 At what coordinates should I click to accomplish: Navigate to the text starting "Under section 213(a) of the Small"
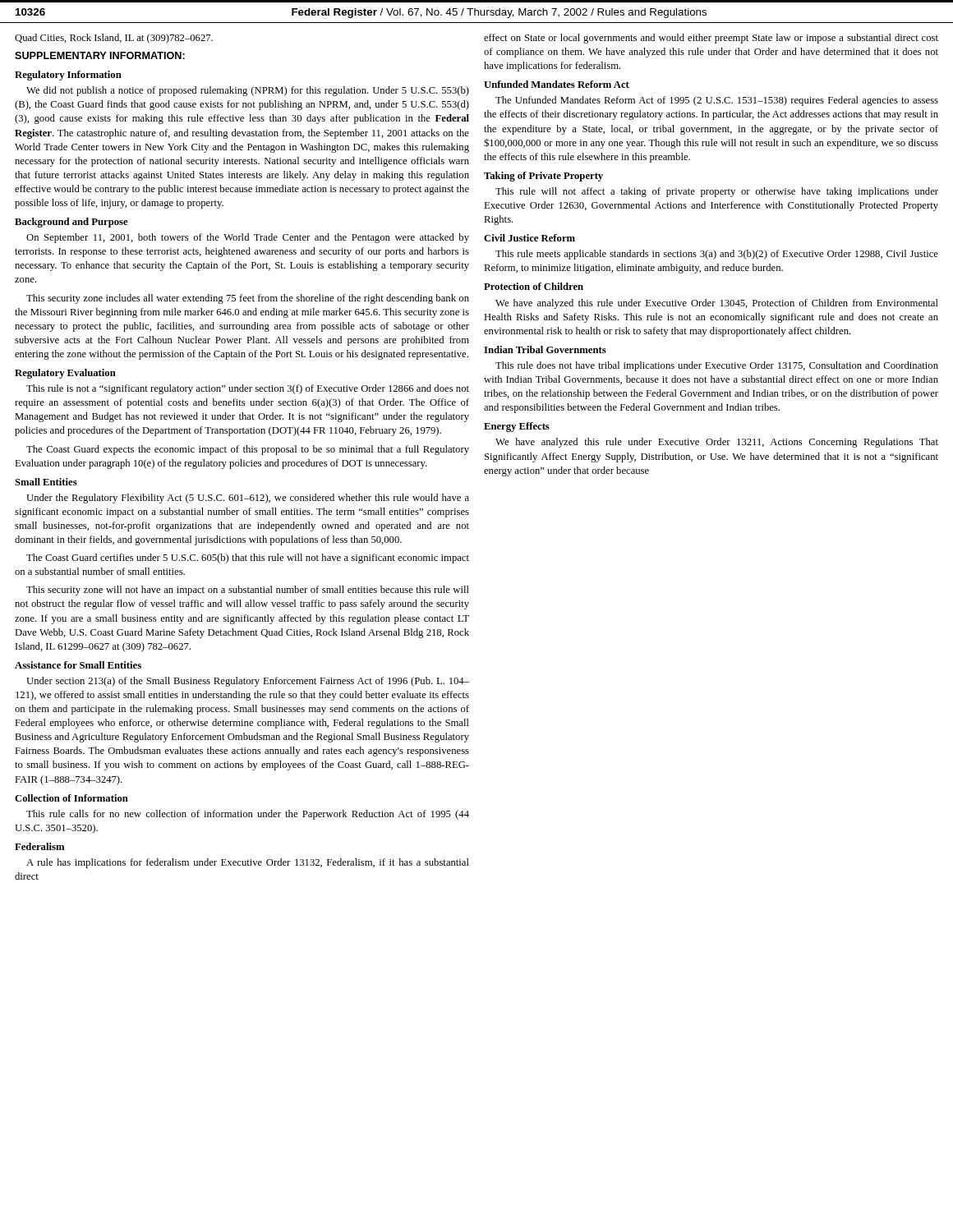point(242,730)
